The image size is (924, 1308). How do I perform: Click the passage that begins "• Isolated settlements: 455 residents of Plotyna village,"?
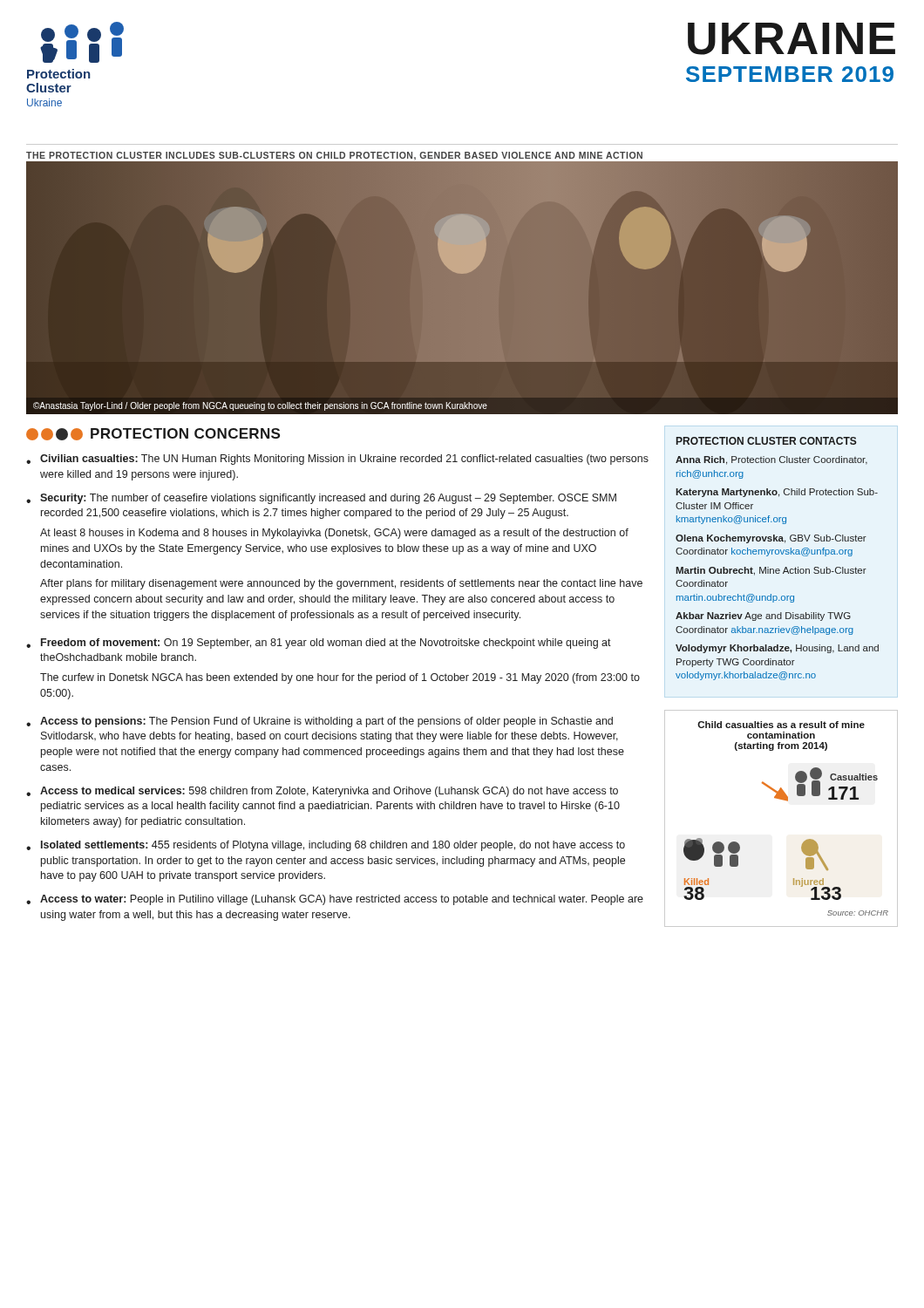click(337, 861)
